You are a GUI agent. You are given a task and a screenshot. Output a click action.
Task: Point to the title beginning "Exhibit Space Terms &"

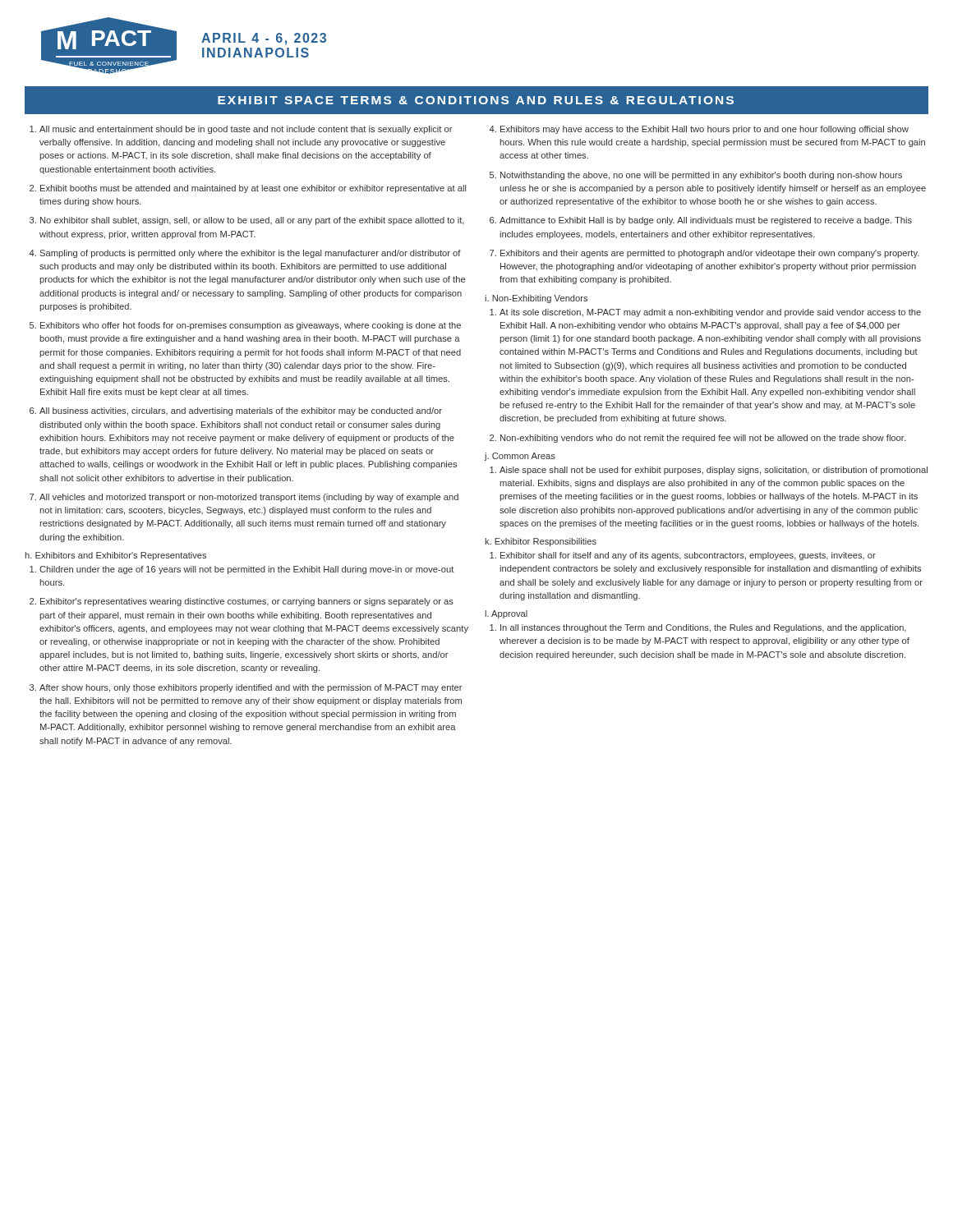476,100
